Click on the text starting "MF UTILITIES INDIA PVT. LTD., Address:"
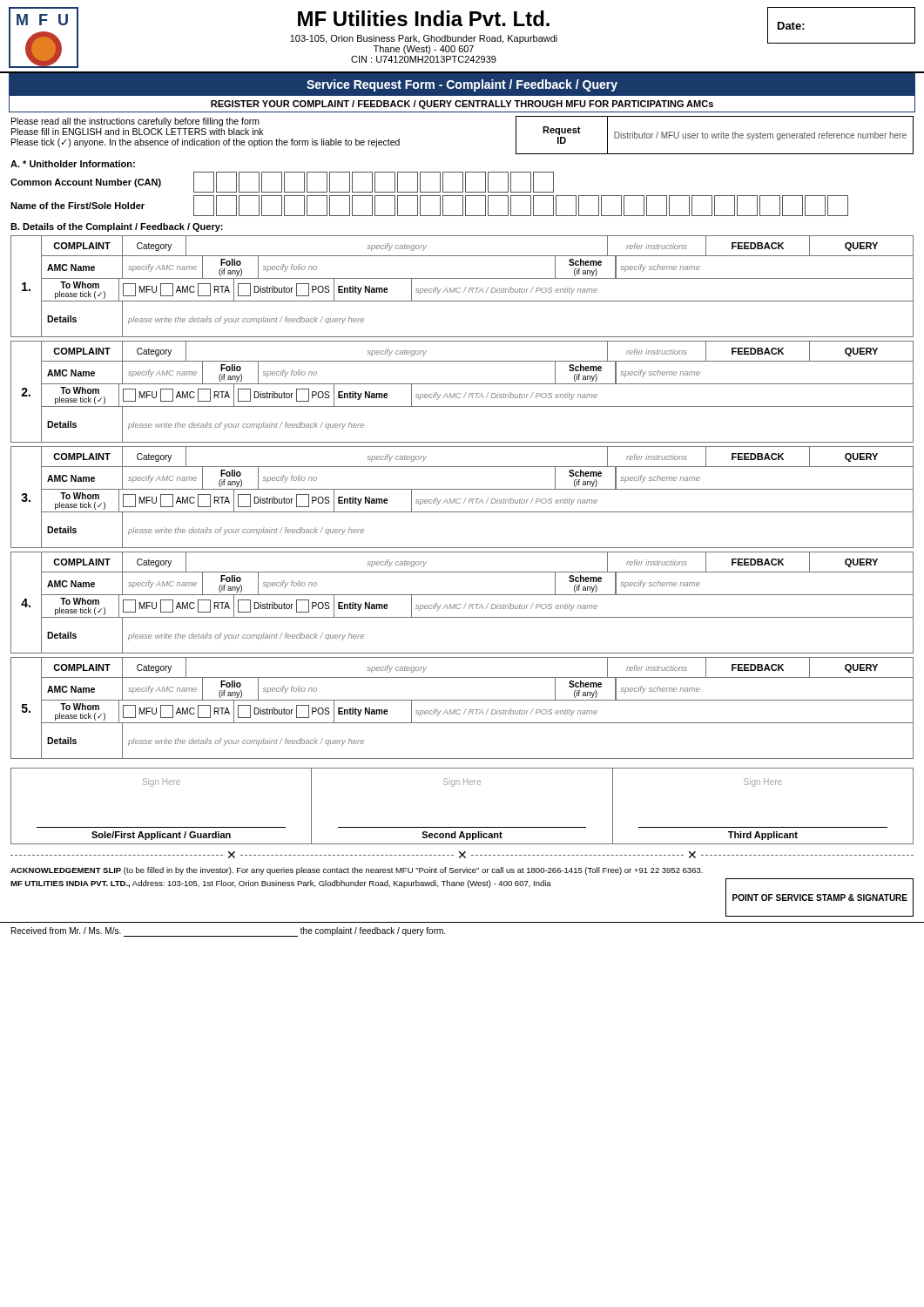Viewport: 924px width, 1307px height. (x=462, y=897)
